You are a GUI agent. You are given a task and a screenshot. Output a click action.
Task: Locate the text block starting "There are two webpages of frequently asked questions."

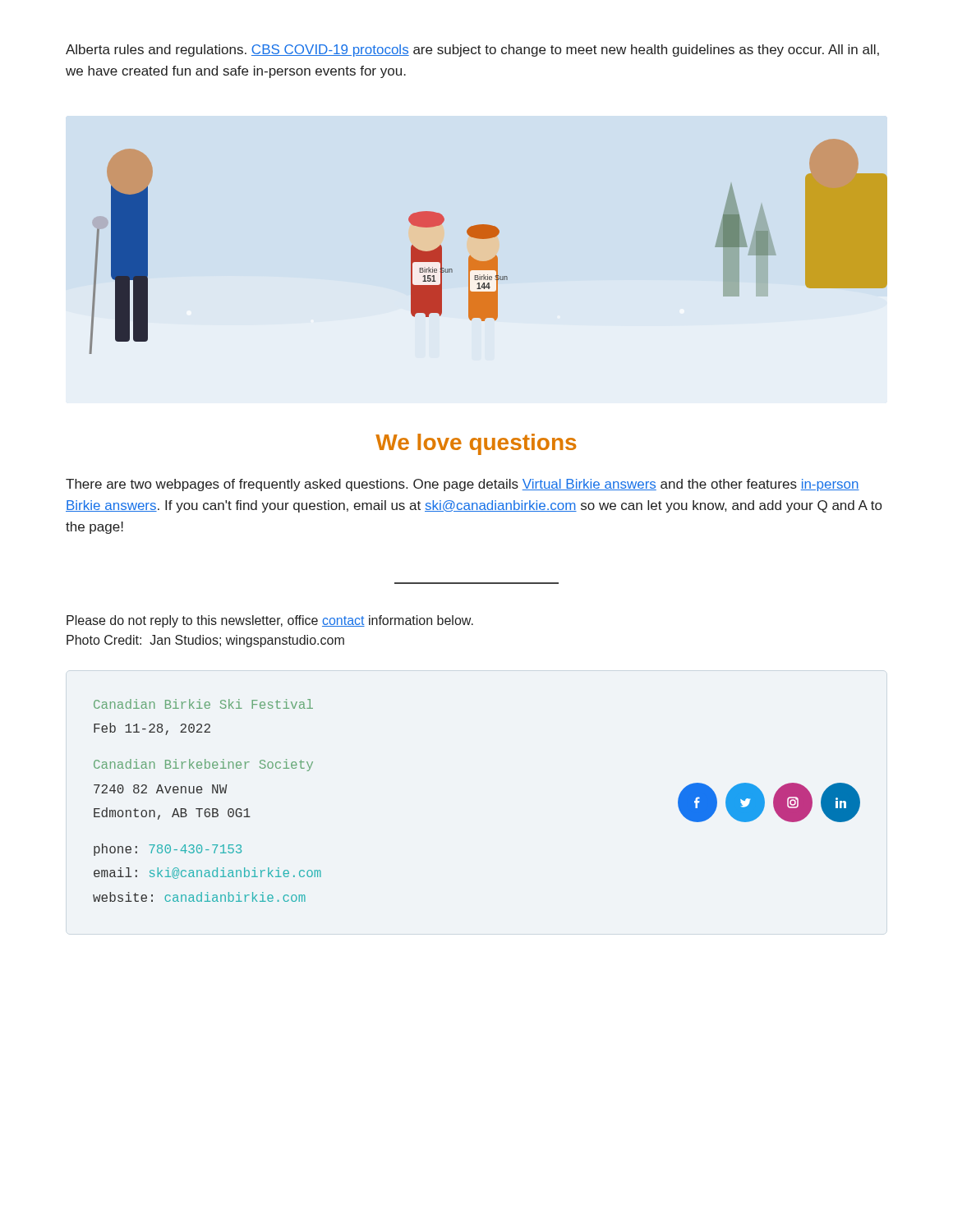point(474,506)
